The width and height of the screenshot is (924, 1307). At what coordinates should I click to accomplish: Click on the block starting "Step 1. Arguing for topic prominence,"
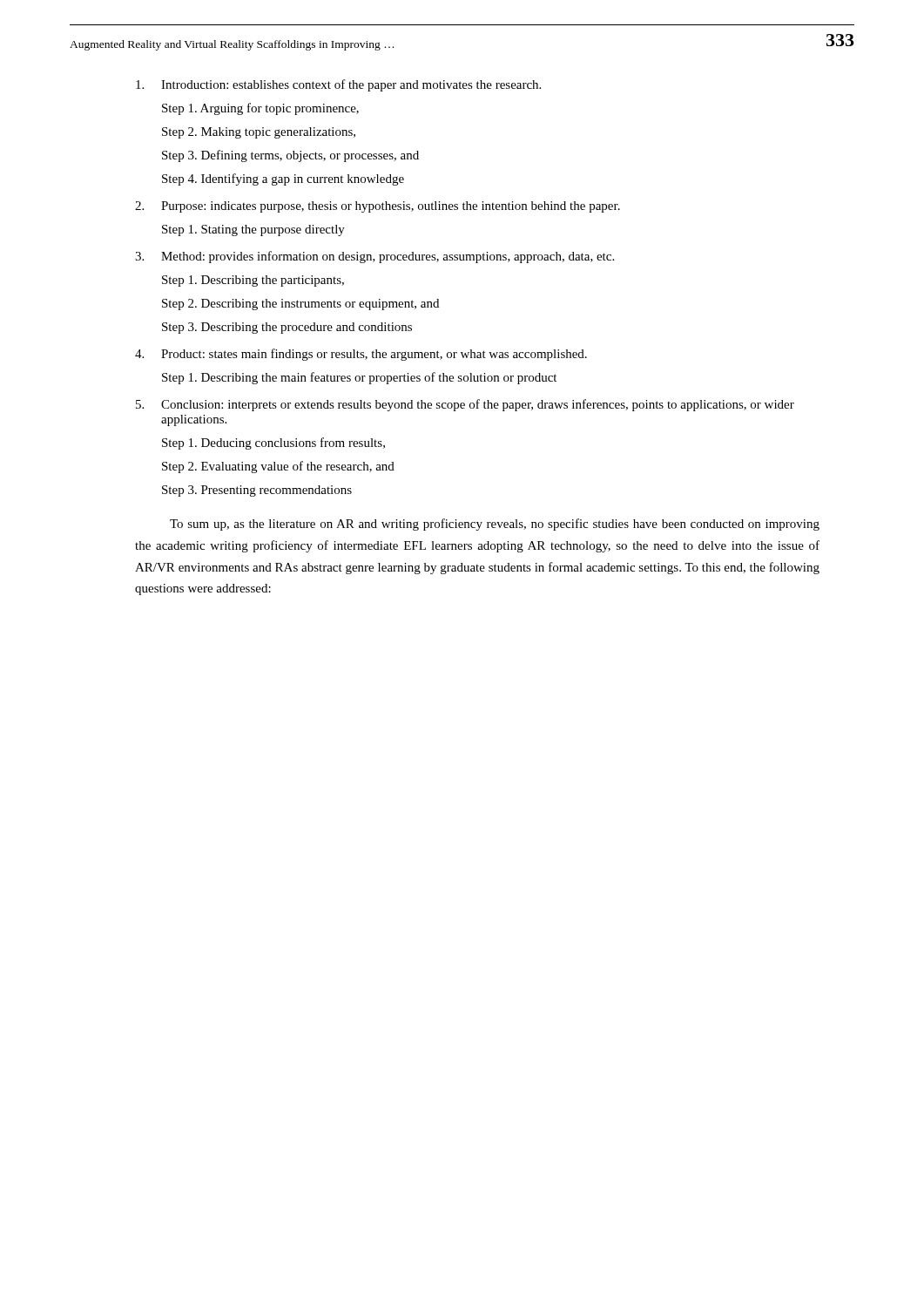260,108
